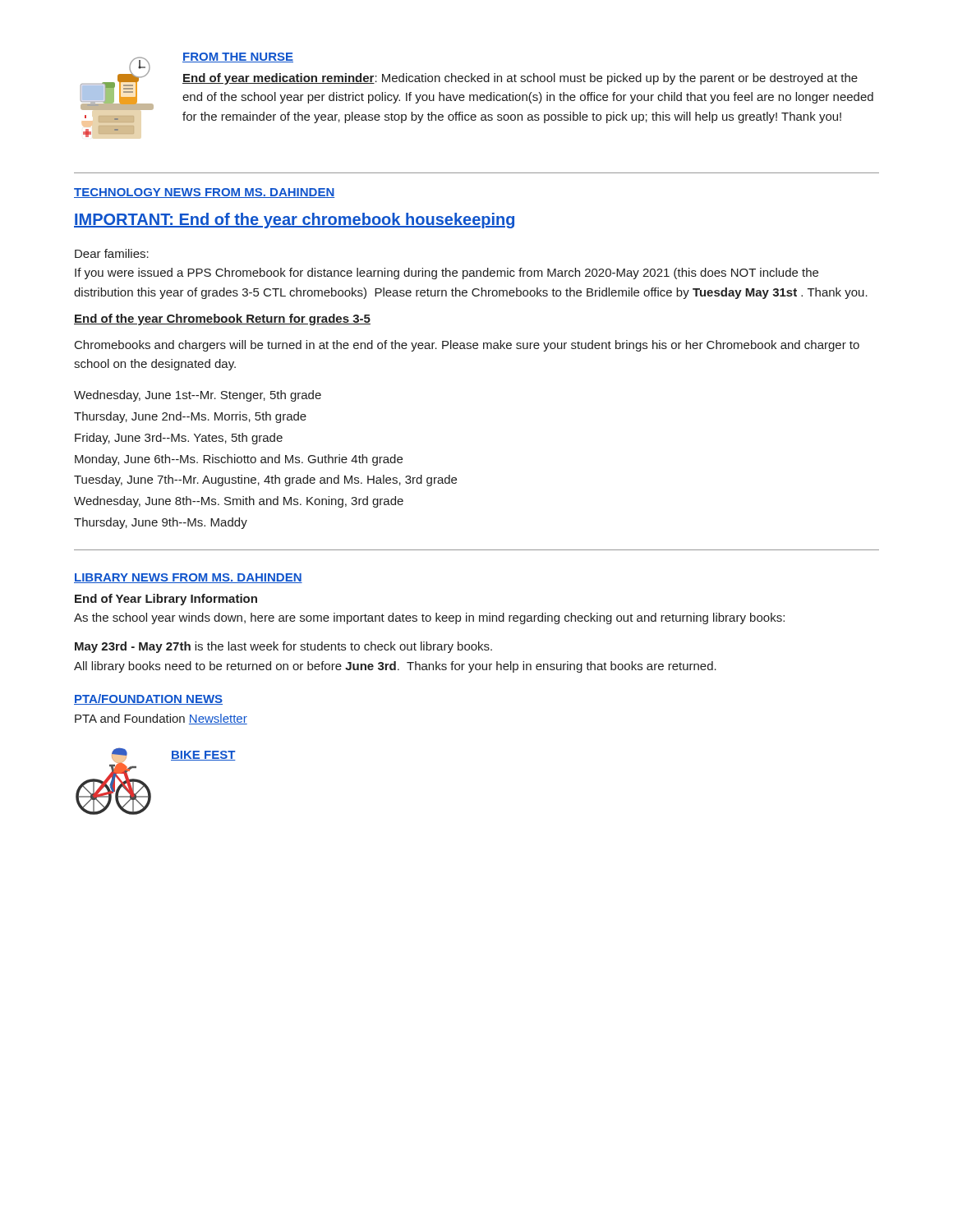Find the passage starting "Wednesday, June 8th--Ms. Smith and"

(239, 501)
